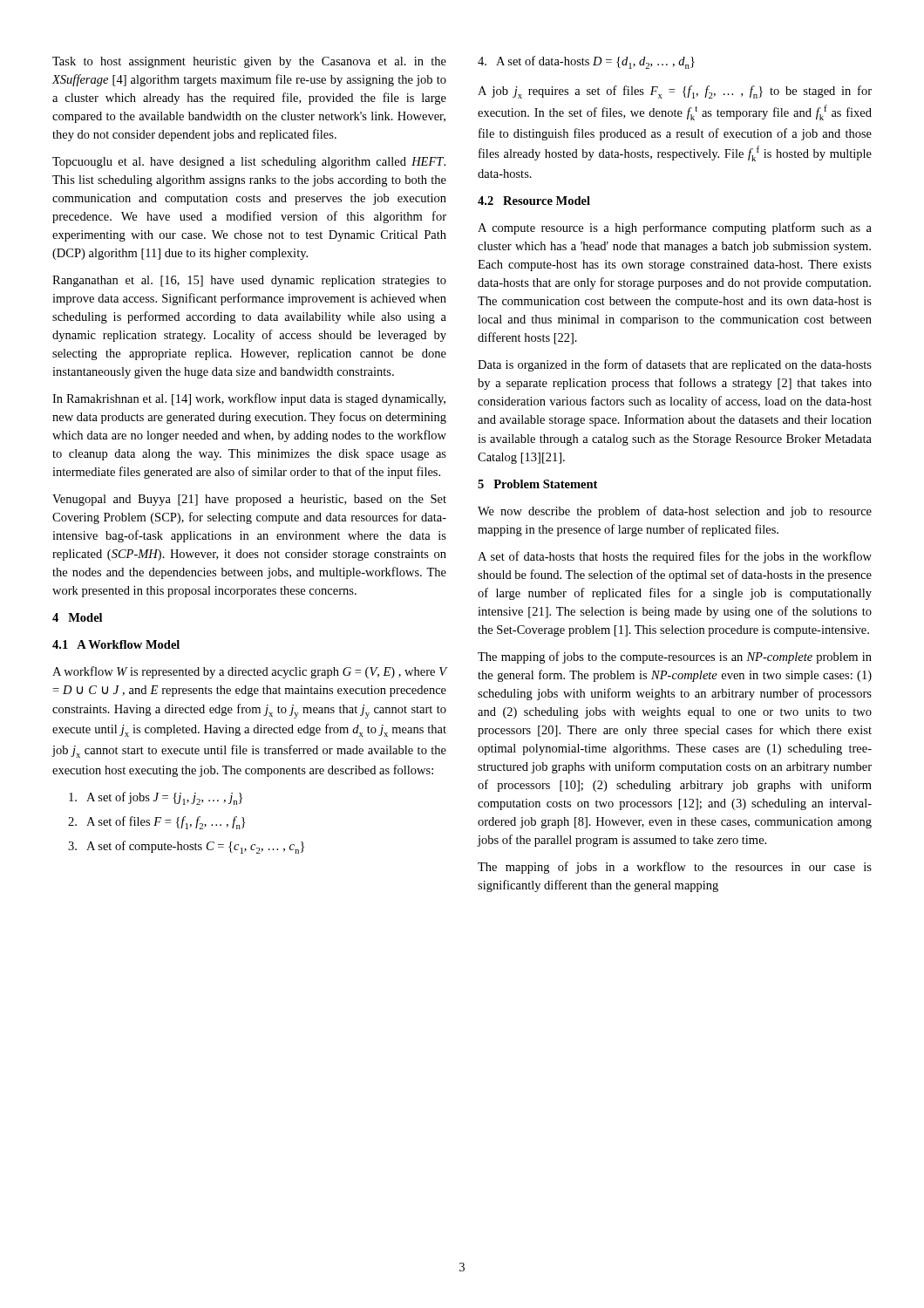Where does it say "4 Model"?

click(x=77, y=617)
